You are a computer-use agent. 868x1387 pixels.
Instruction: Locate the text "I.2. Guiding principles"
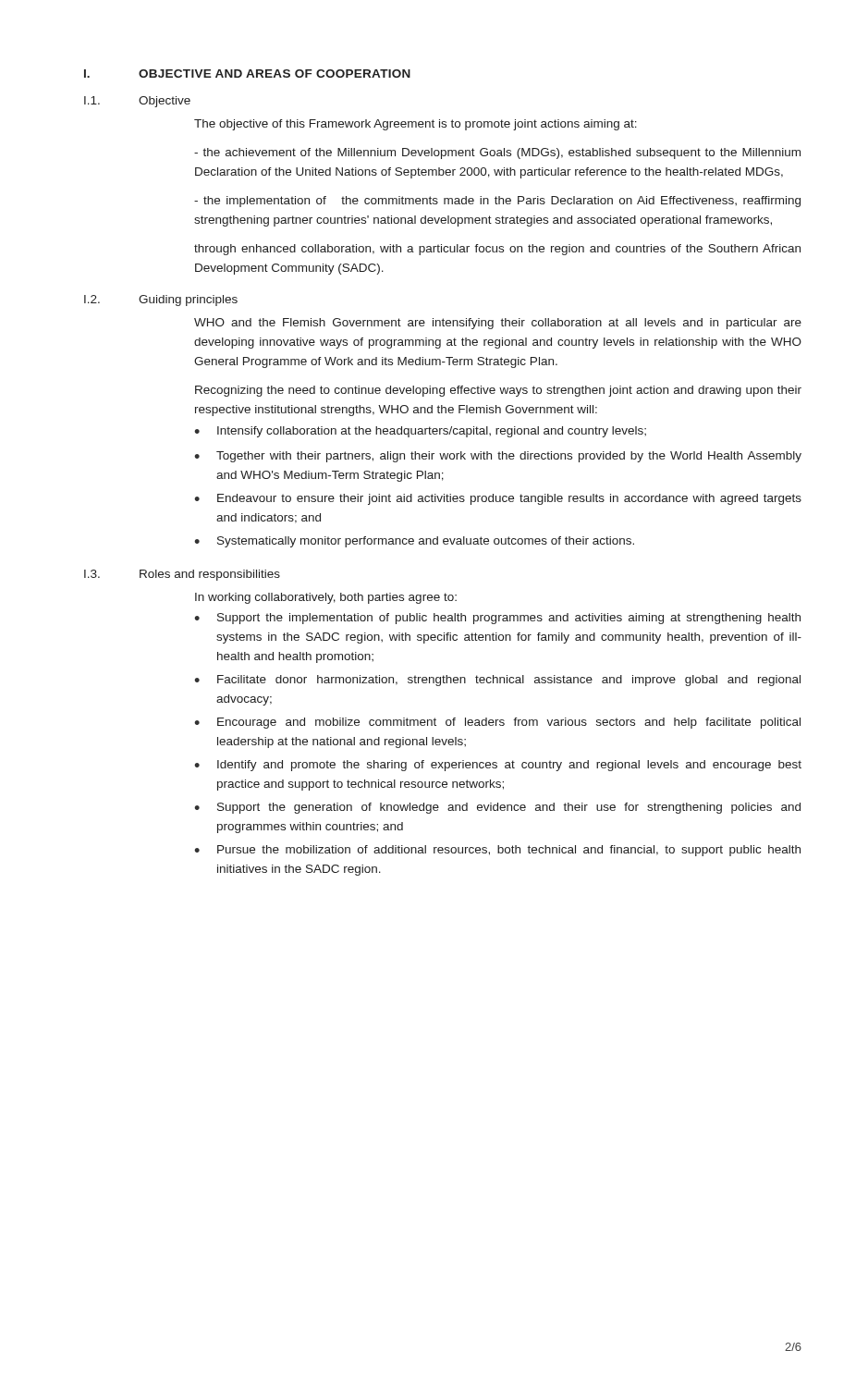pyautogui.click(x=160, y=300)
